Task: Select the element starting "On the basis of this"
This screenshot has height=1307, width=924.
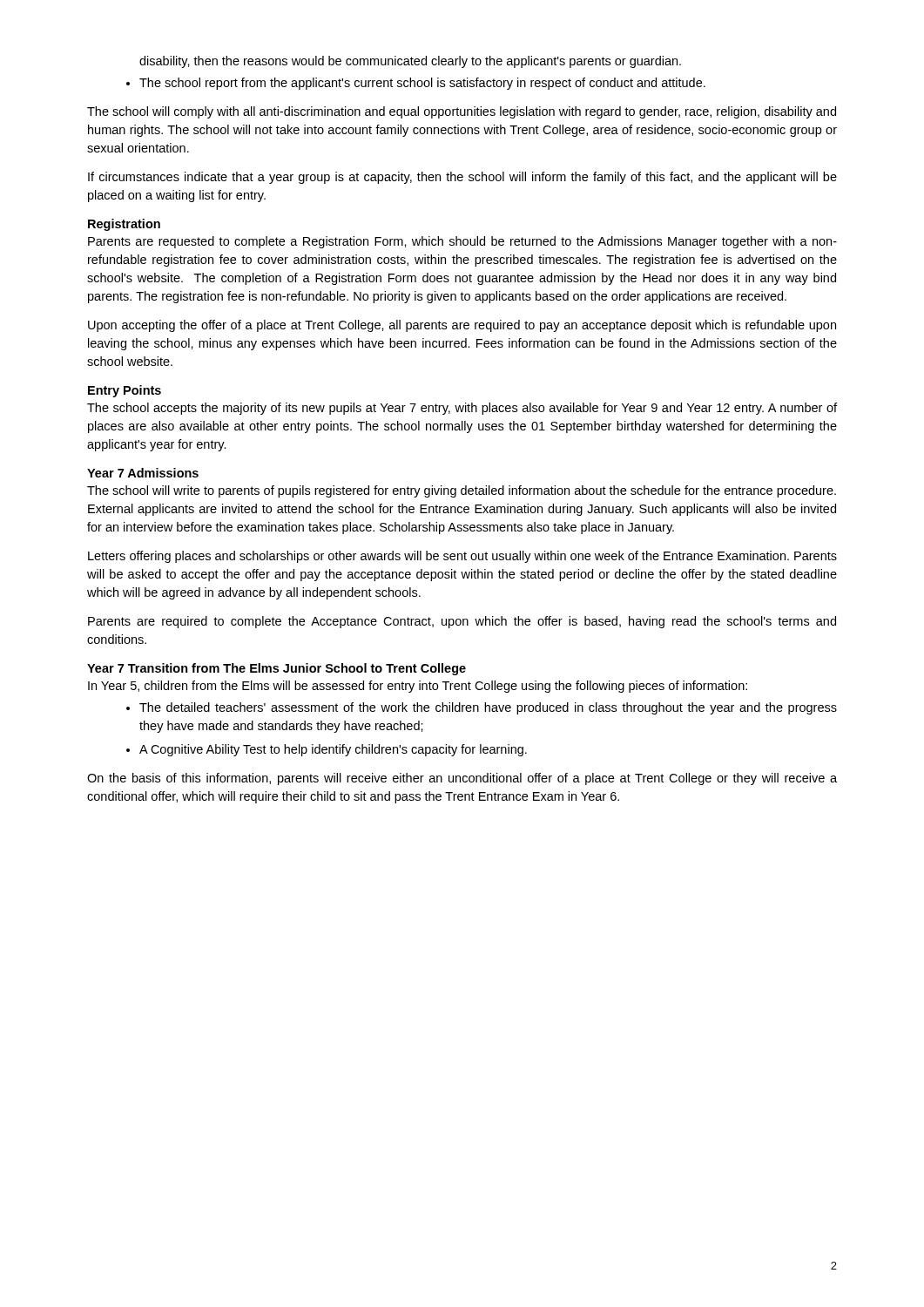Action: pyautogui.click(x=462, y=788)
